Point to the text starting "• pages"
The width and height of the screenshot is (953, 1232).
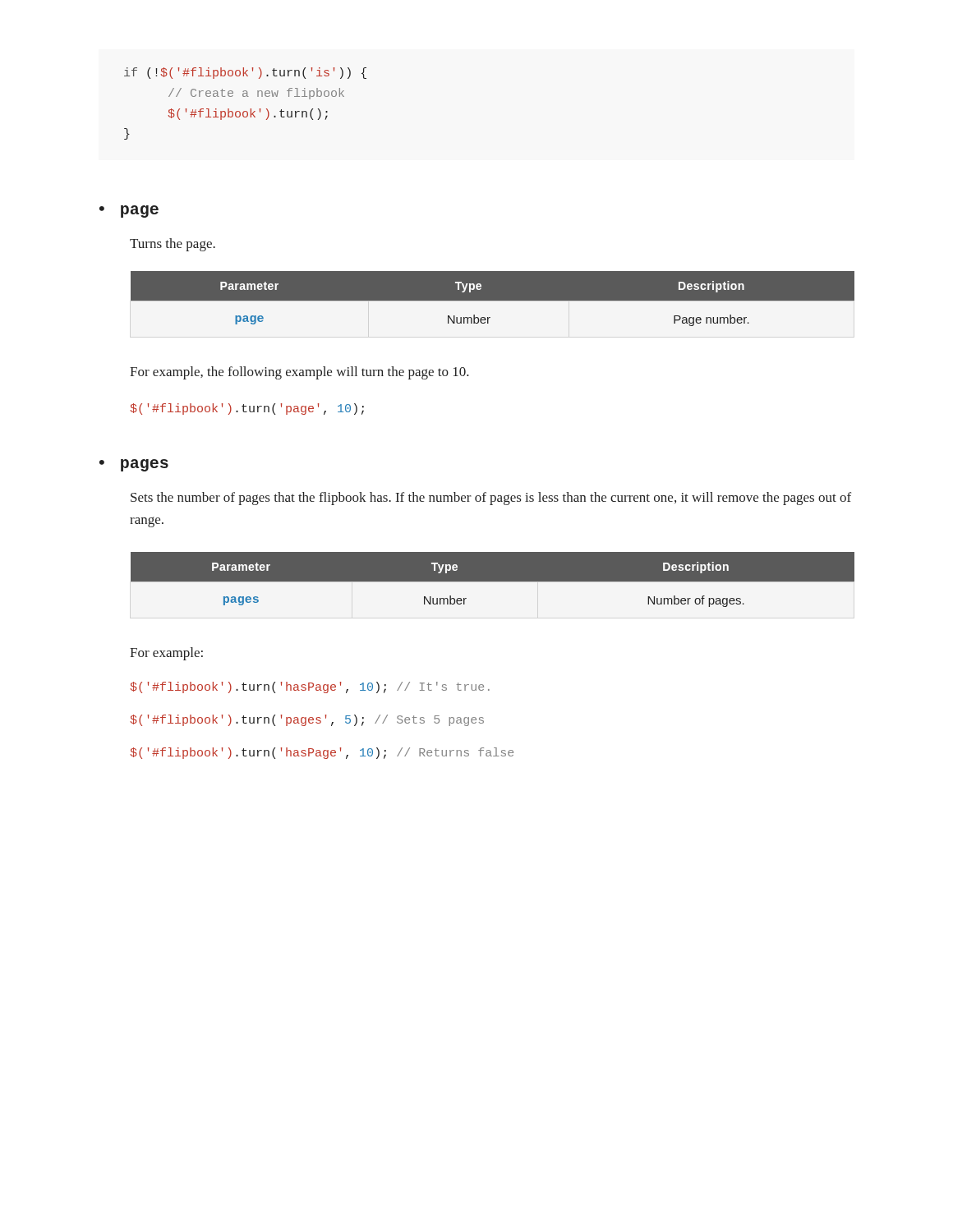[x=134, y=463]
